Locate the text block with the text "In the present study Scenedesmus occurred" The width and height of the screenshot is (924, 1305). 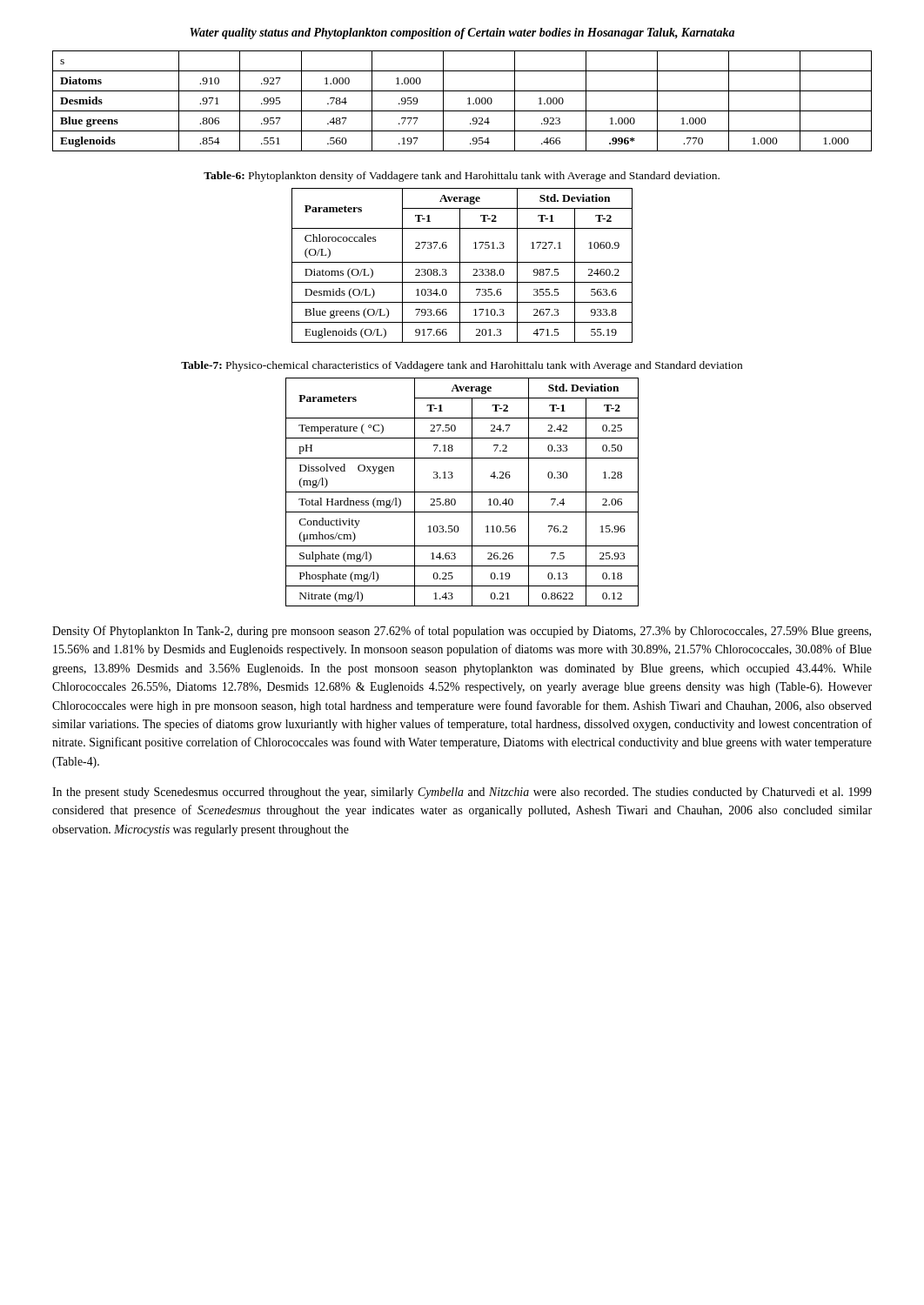[x=462, y=811]
